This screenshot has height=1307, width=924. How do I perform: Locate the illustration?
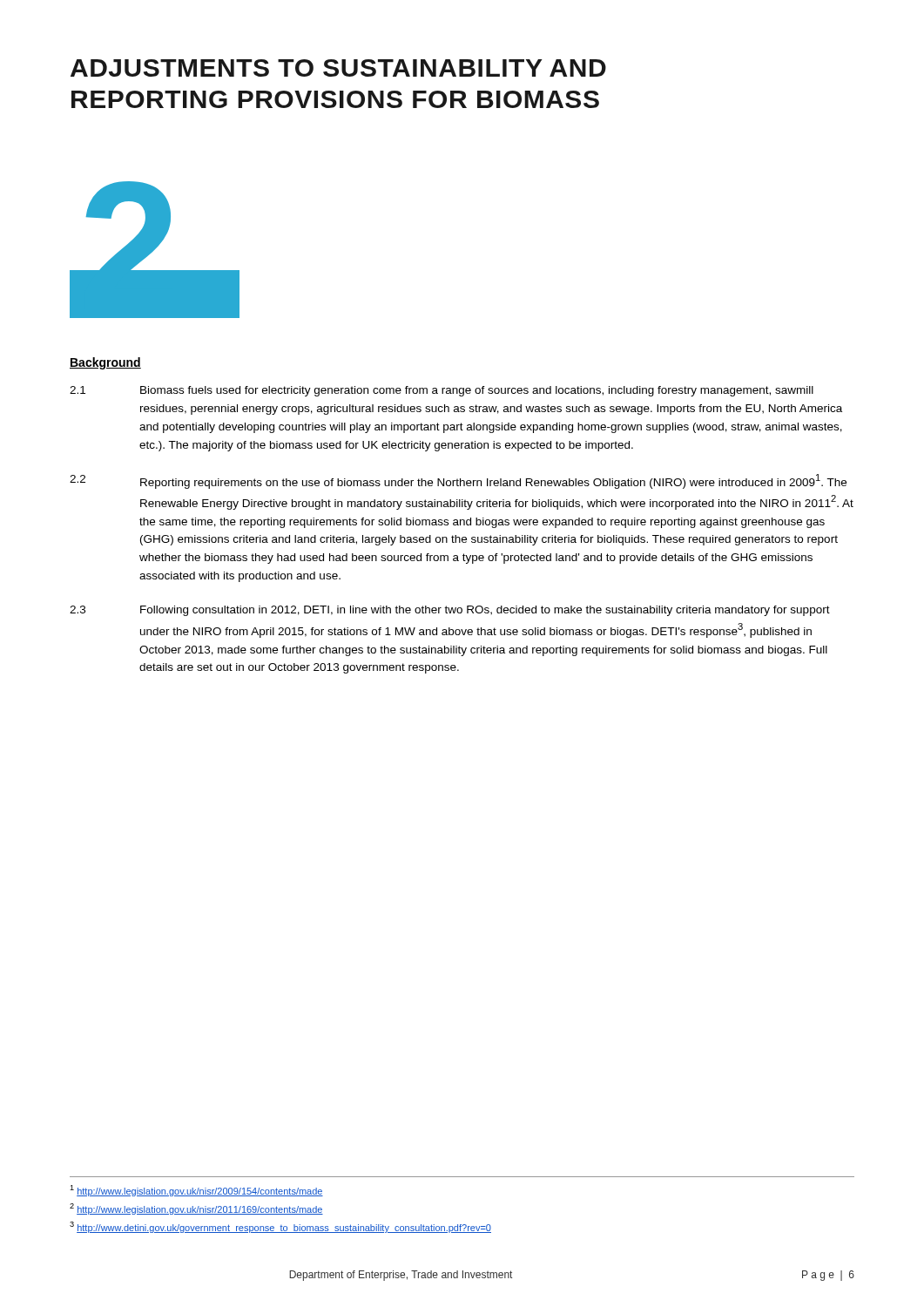[x=462, y=234]
